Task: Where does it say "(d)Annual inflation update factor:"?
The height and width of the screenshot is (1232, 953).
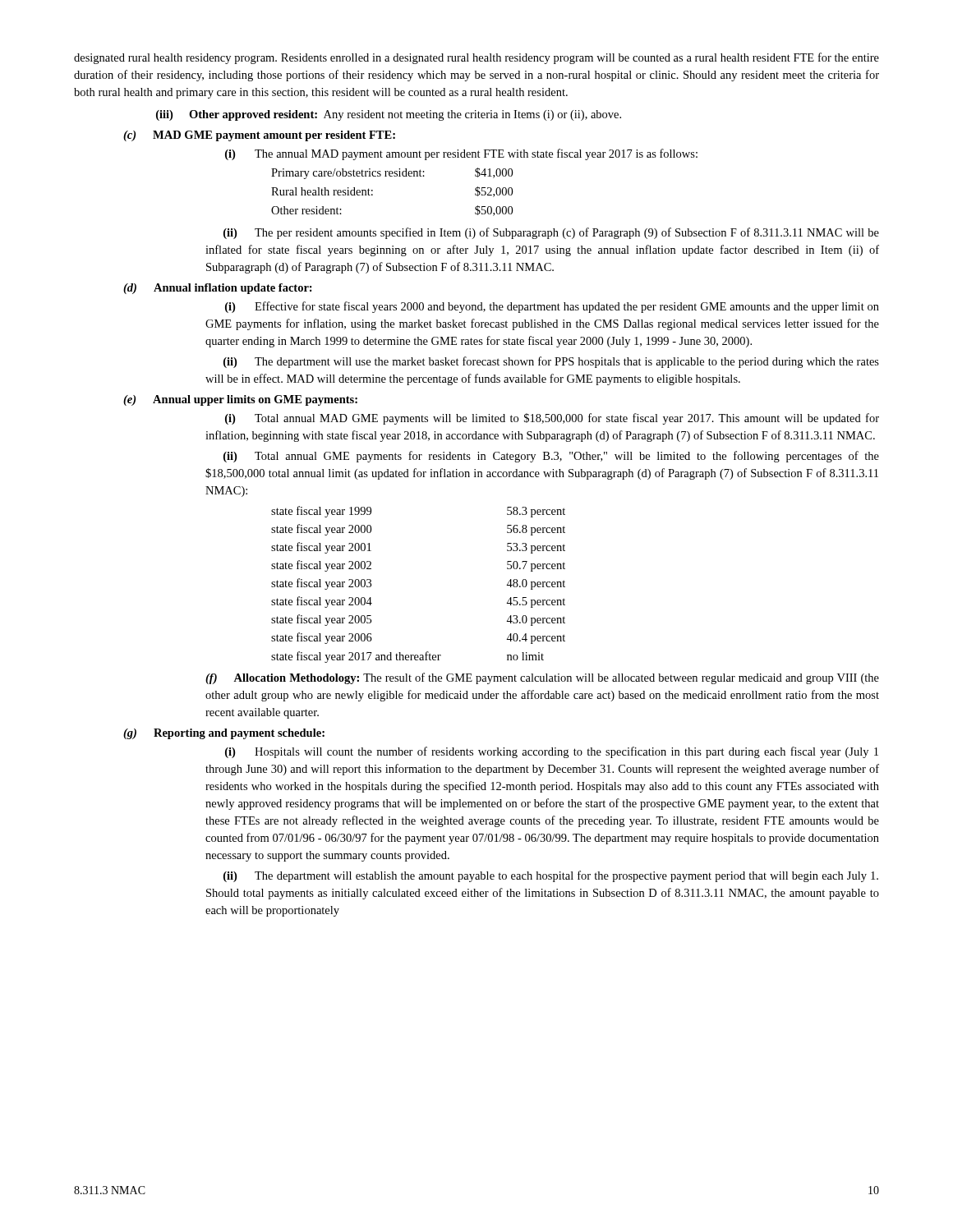Action: coord(218,288)
